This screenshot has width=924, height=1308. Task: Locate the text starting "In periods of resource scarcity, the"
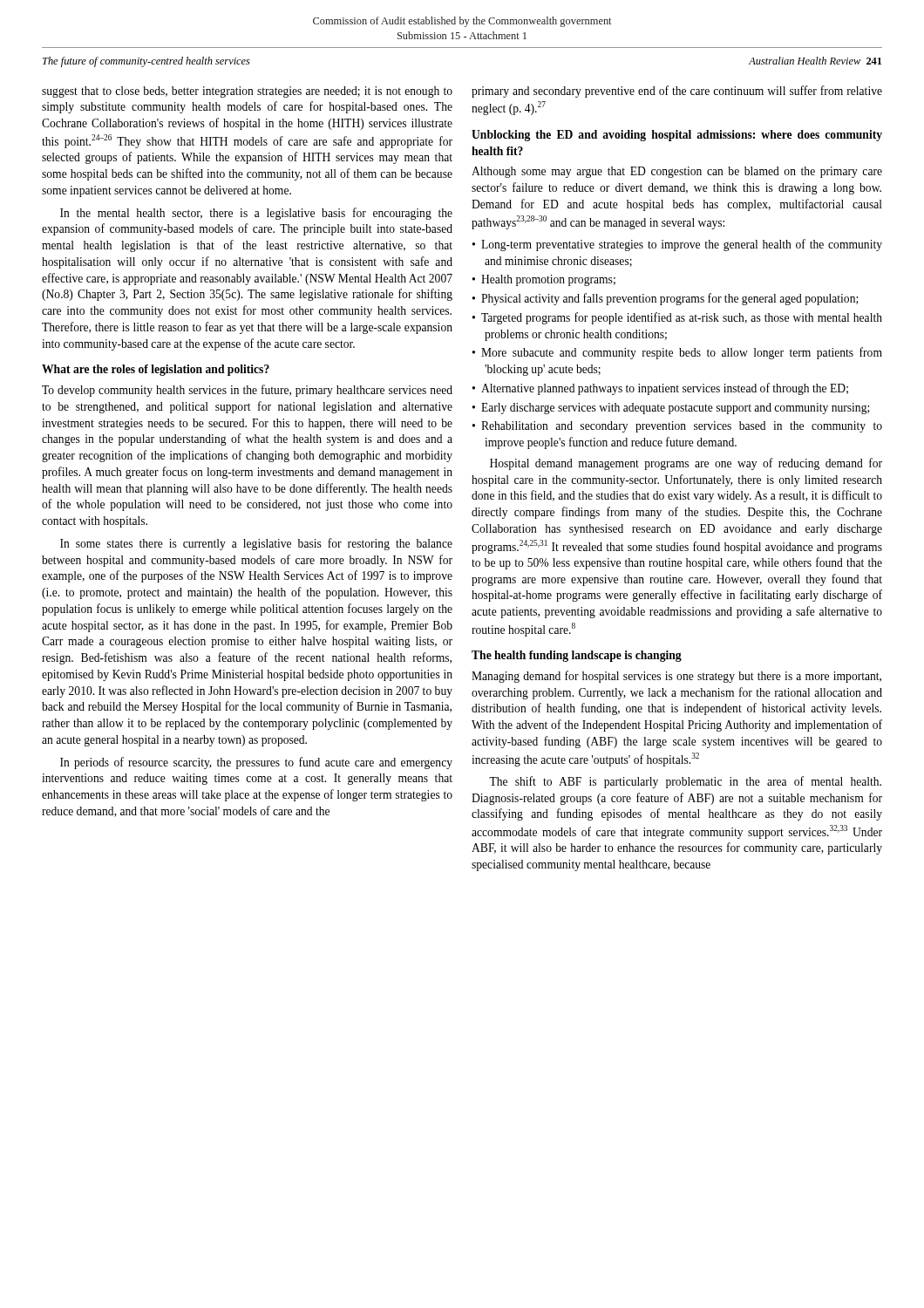coord(247,787)
